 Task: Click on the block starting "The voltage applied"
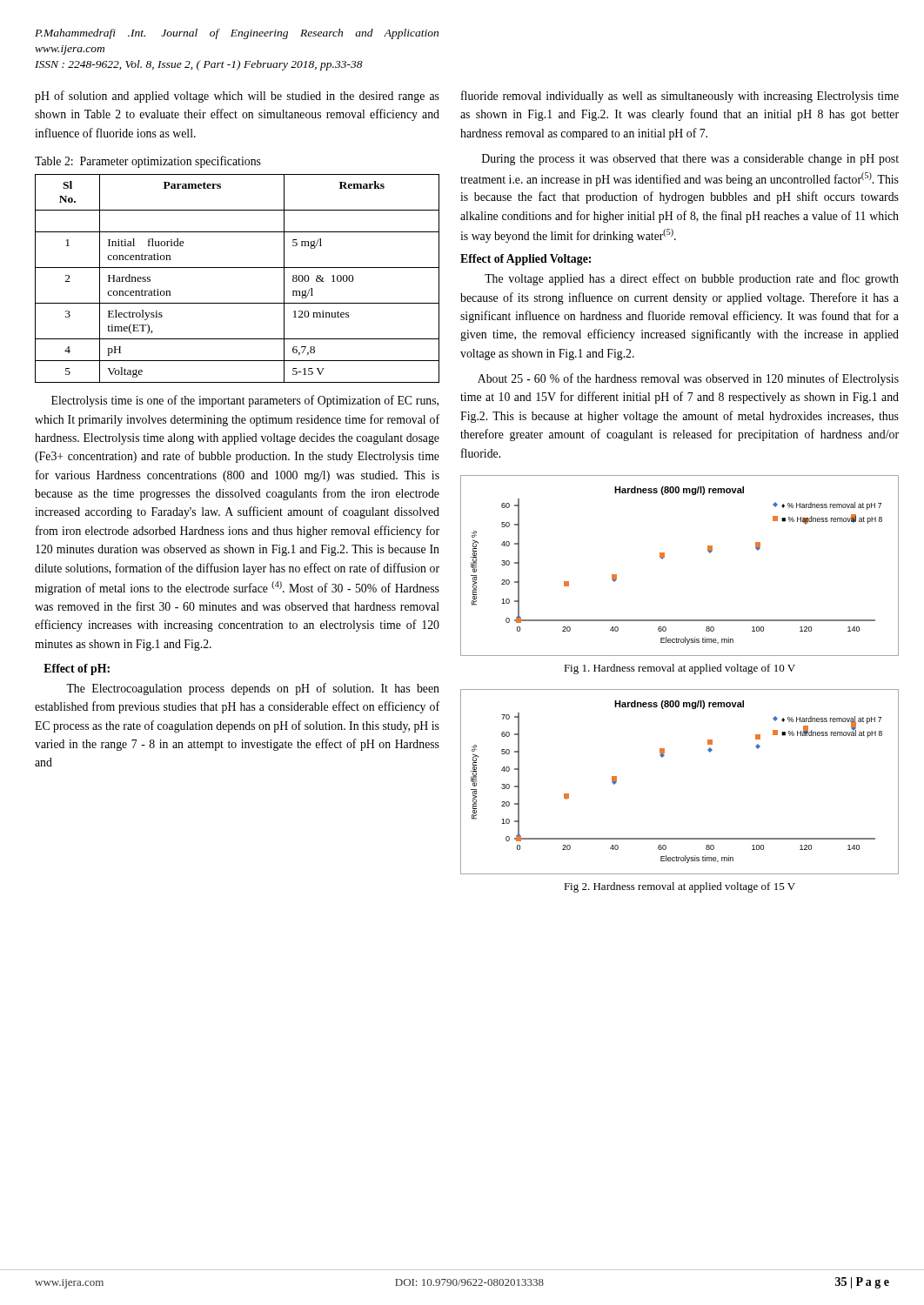(x=680, y=316)
